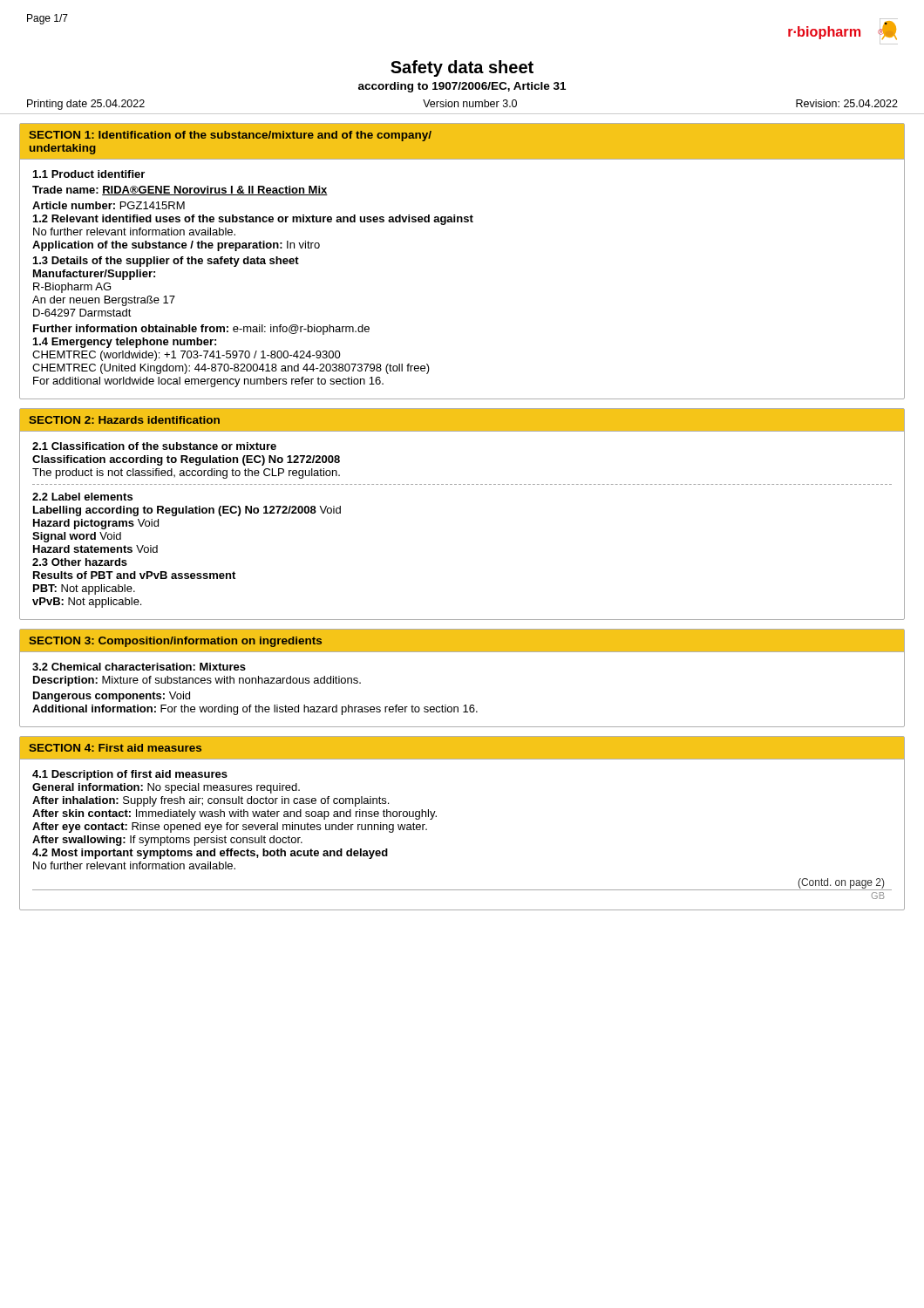Click on the element starting "2 Label elements Labelling"

82,497
